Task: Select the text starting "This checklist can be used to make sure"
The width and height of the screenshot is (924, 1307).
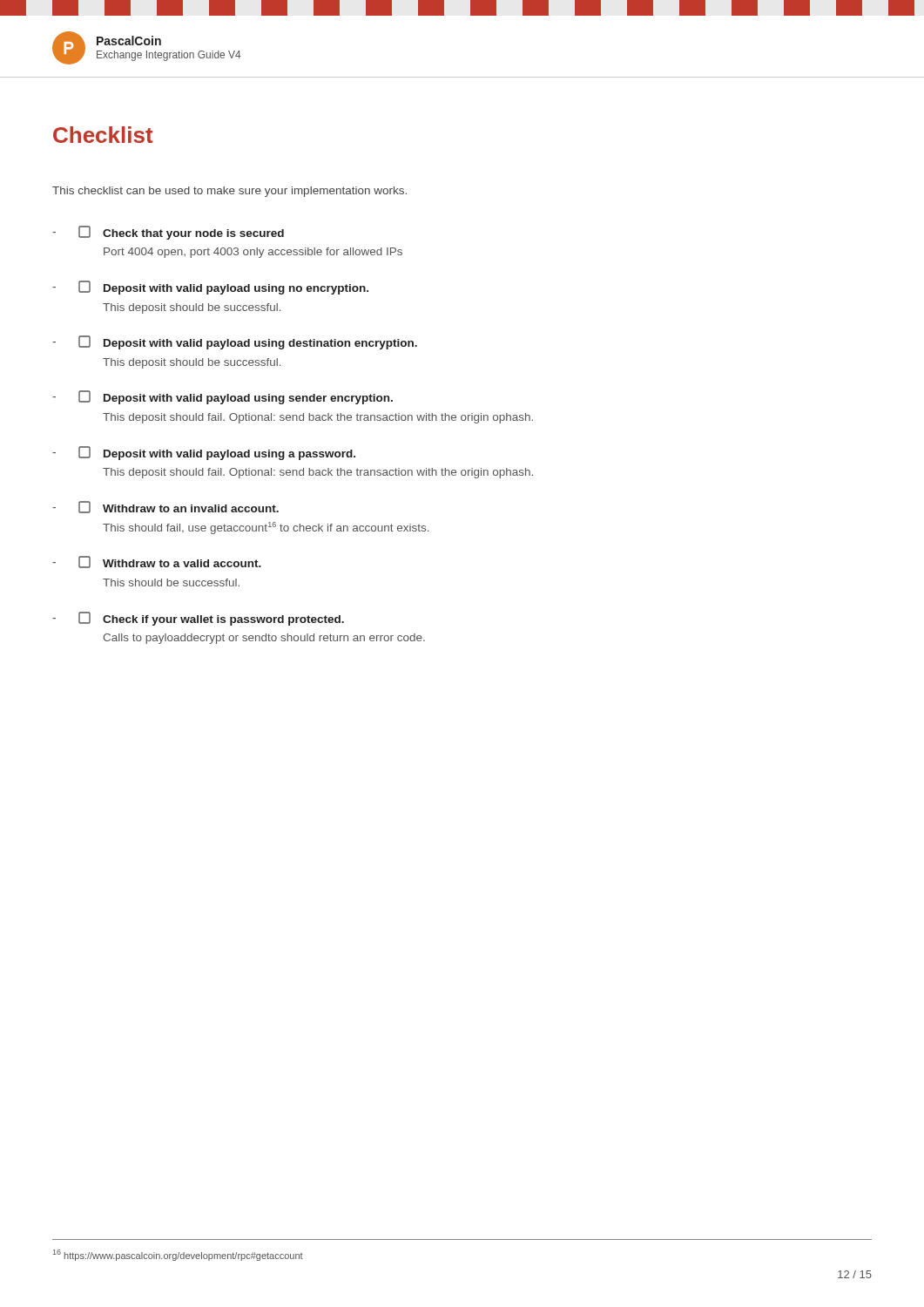Action: pos(229,192)
